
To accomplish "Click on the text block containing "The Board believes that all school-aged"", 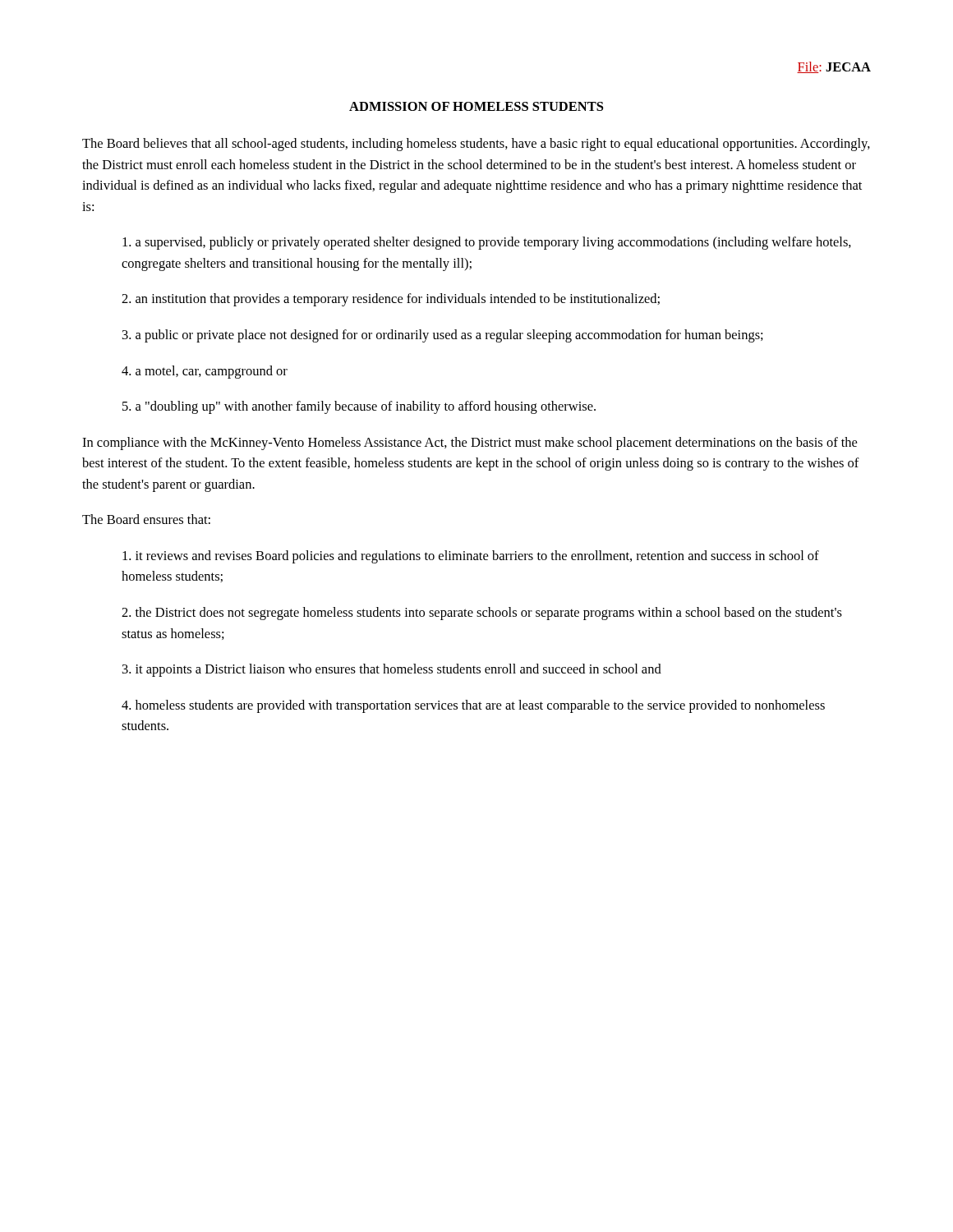I will pos(476,175).
